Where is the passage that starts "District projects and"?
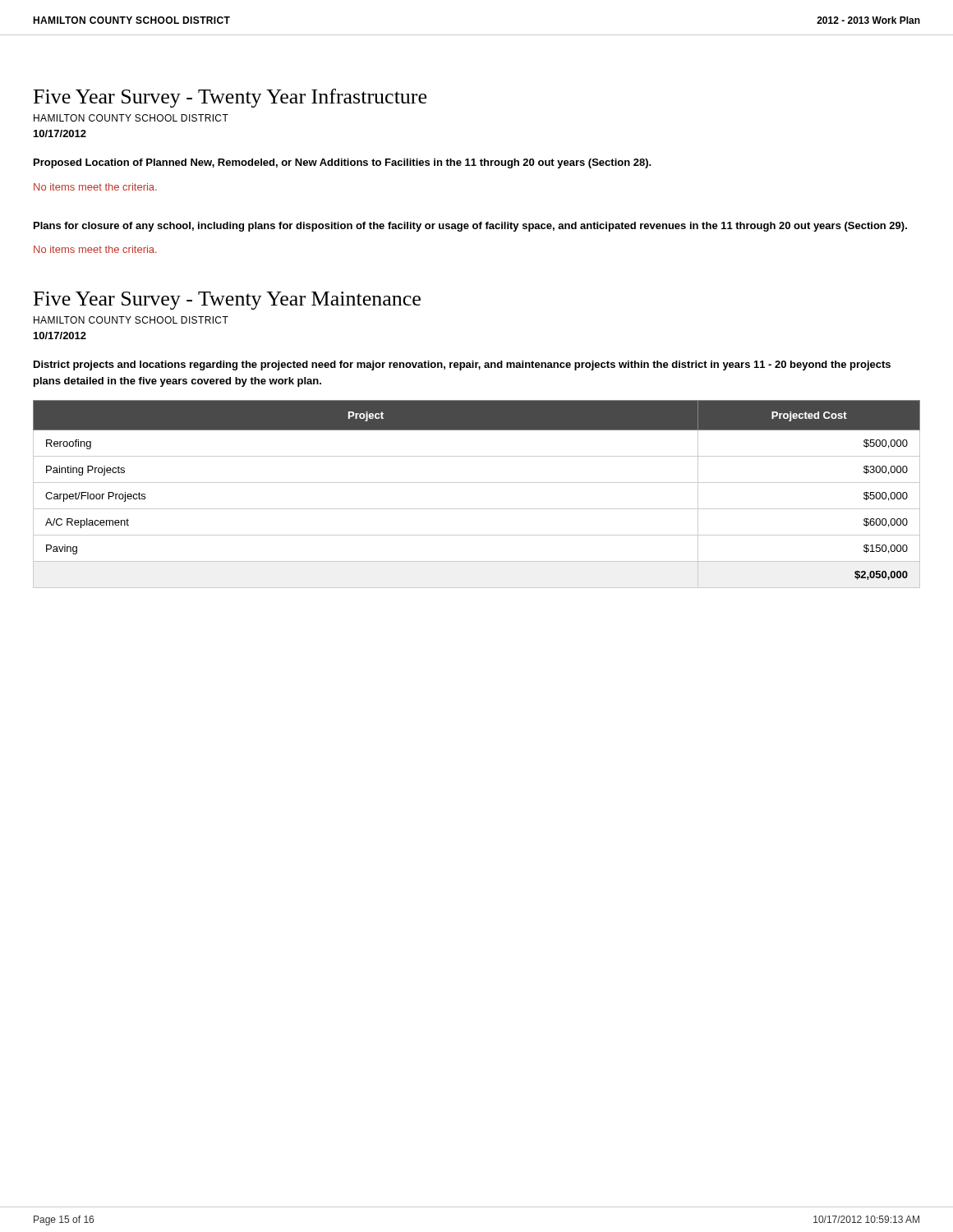 462,372
